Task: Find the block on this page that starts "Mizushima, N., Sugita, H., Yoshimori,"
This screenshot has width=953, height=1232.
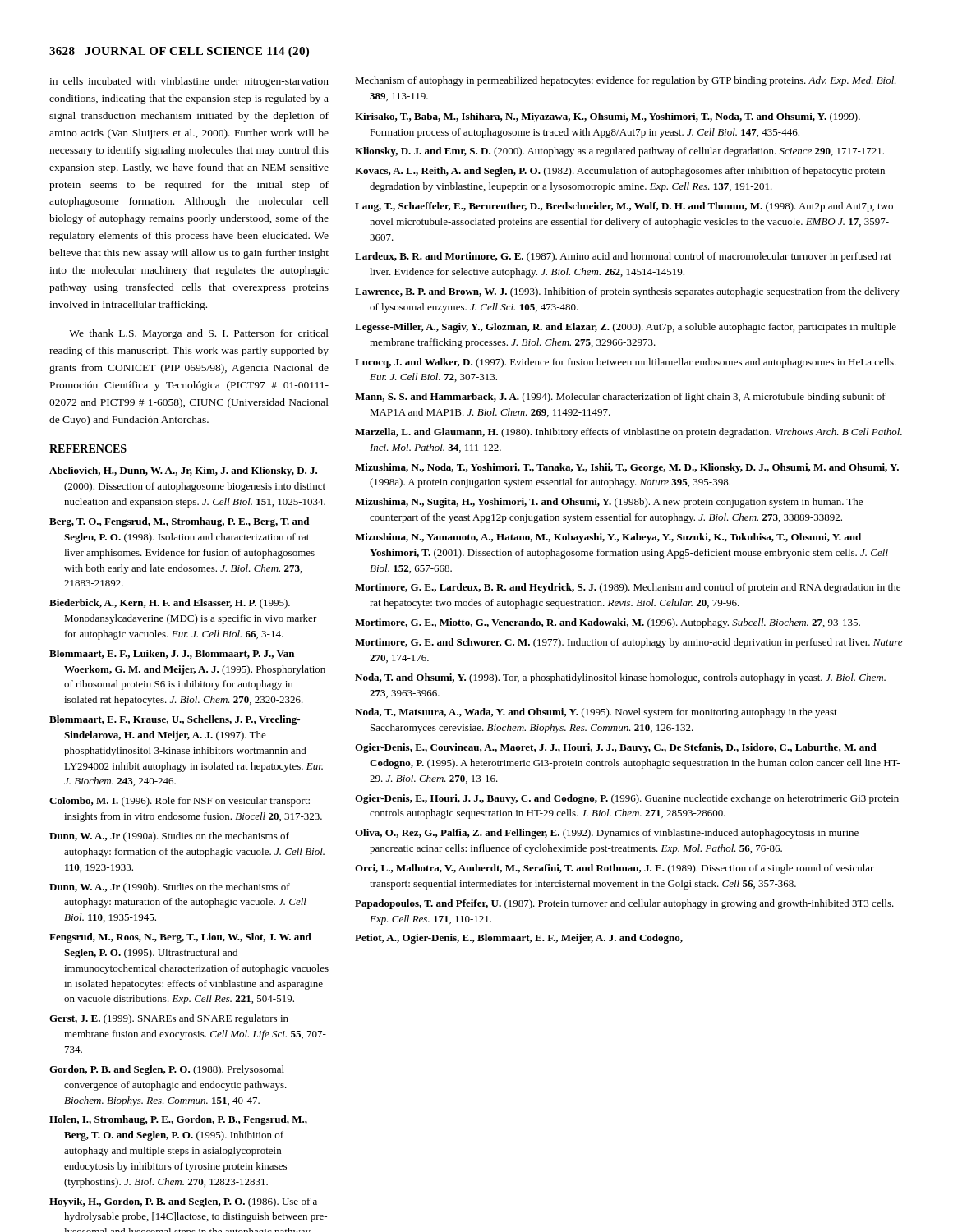Action: (609, 509)
